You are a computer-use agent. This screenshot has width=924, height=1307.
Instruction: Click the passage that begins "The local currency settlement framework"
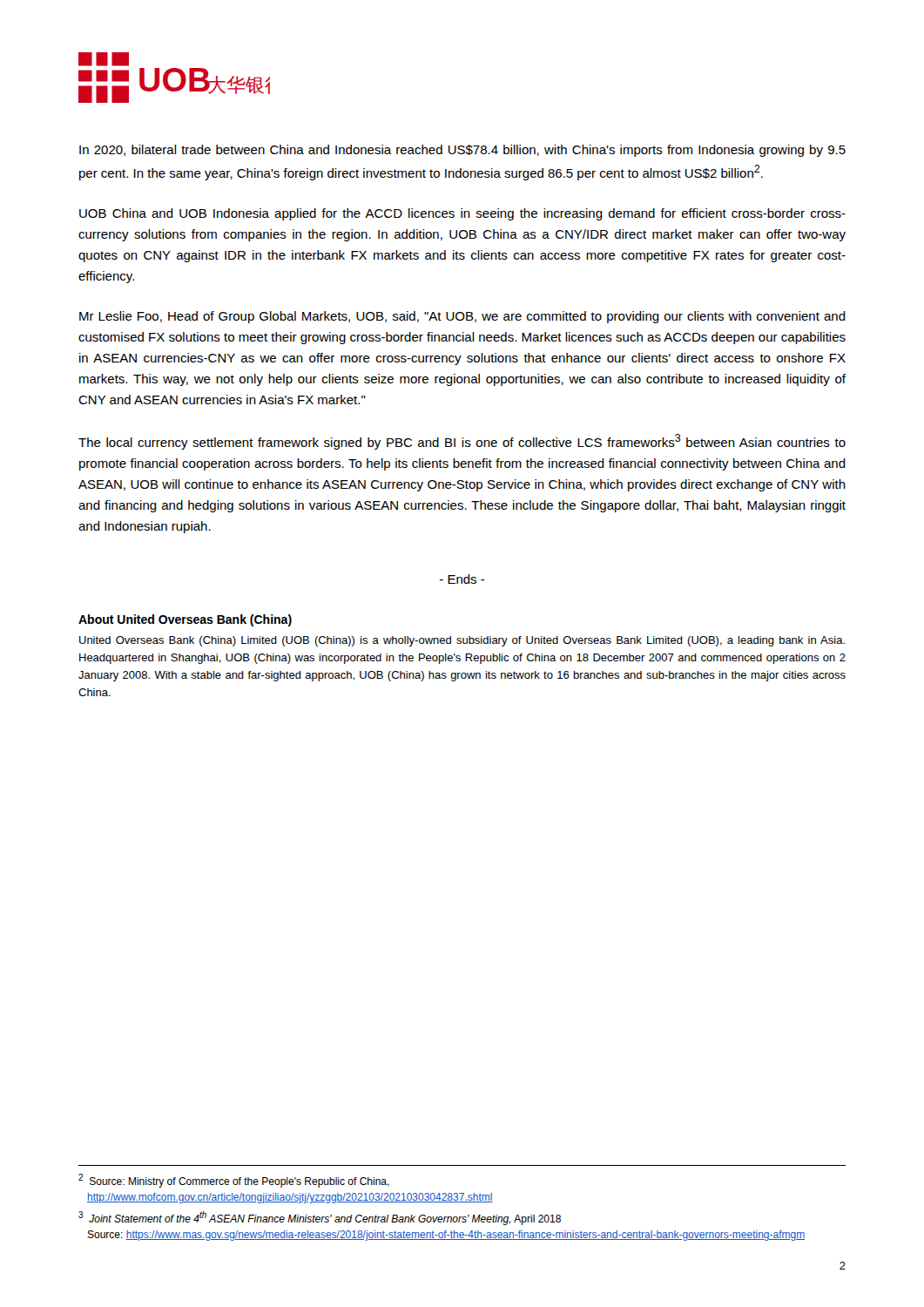[462, 483]
